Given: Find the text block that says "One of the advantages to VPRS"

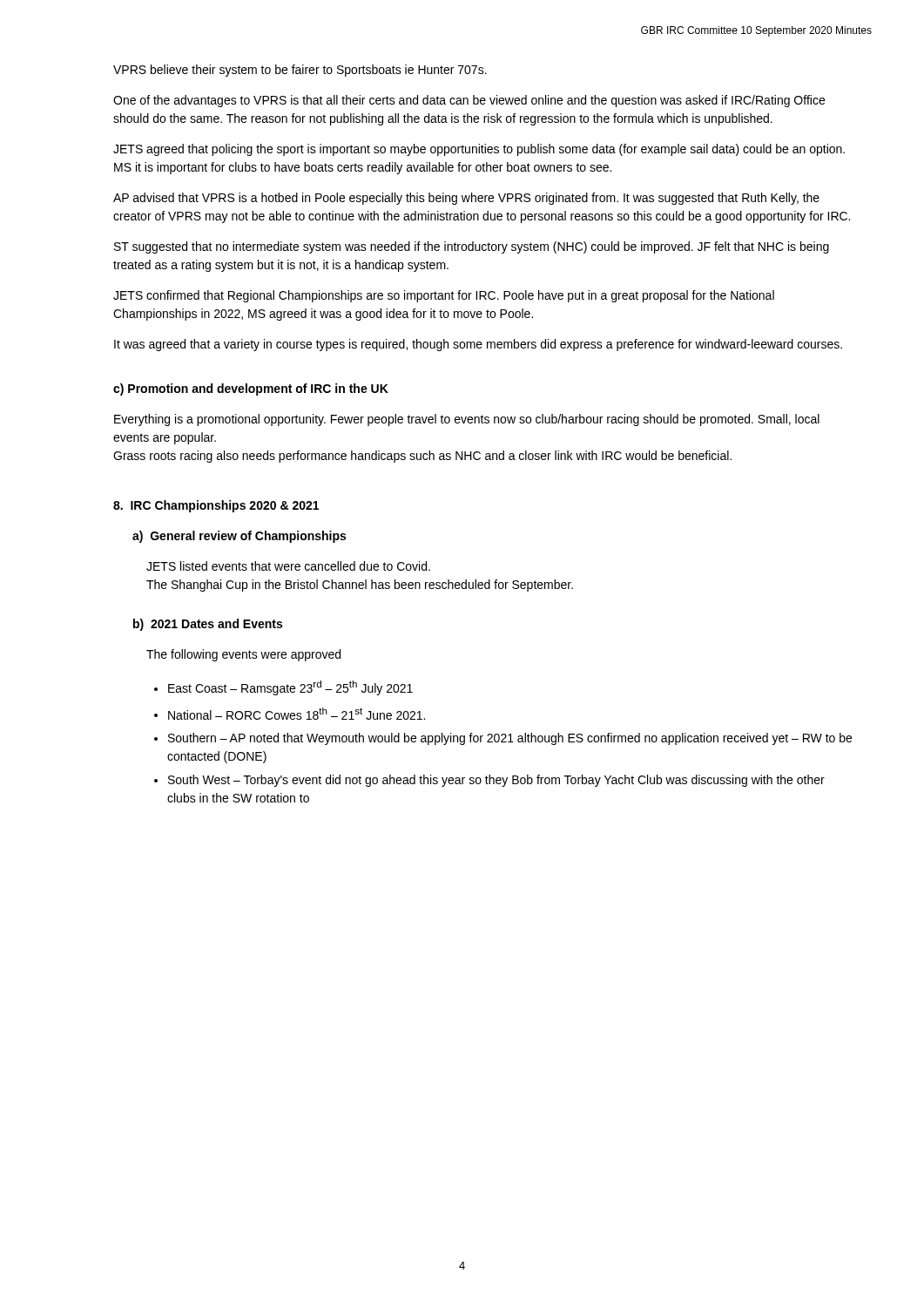Looking at the screenshot, I should pyautogui.click(x=484, y=110).
